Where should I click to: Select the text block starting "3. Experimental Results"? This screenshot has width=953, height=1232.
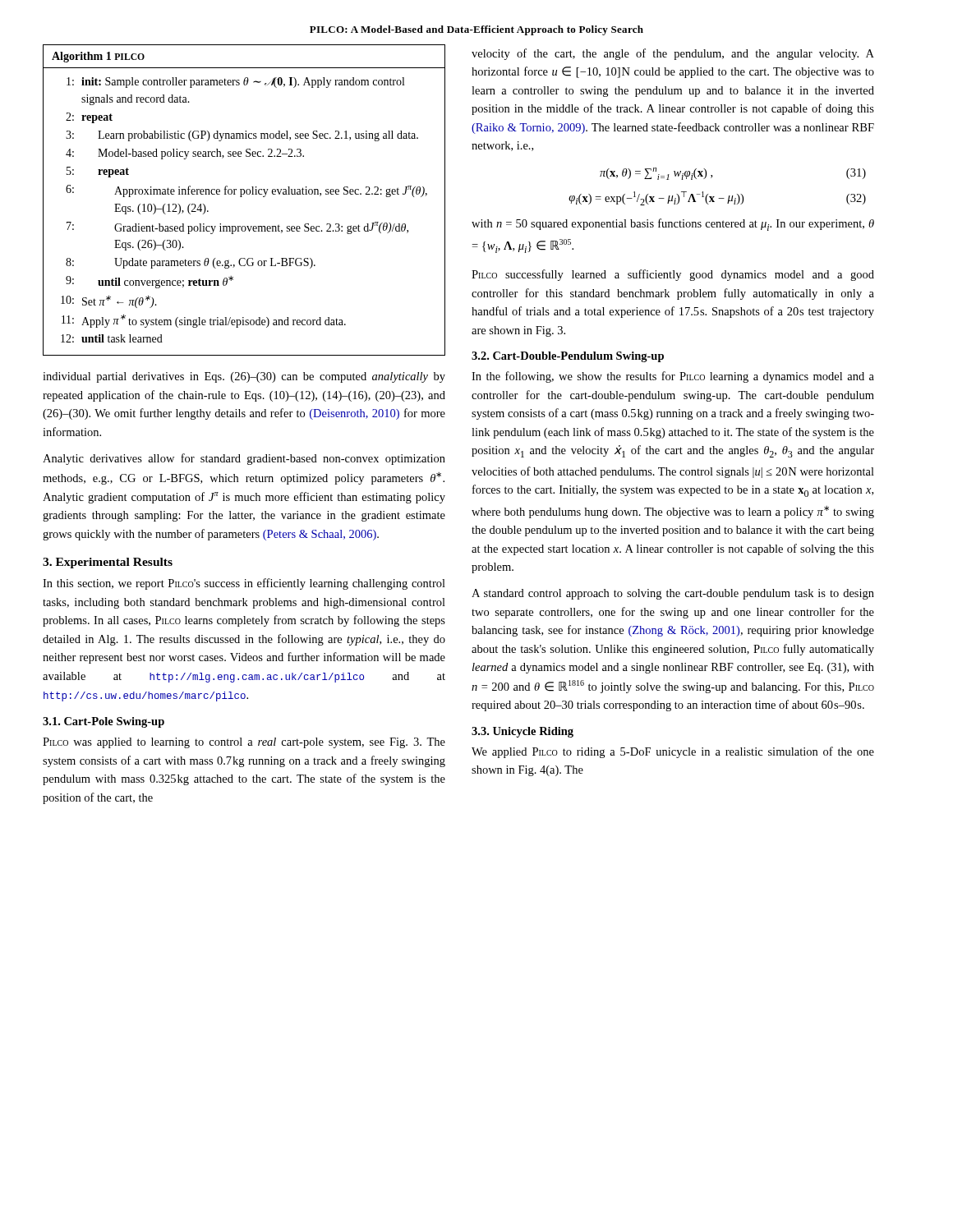[108, 561]
